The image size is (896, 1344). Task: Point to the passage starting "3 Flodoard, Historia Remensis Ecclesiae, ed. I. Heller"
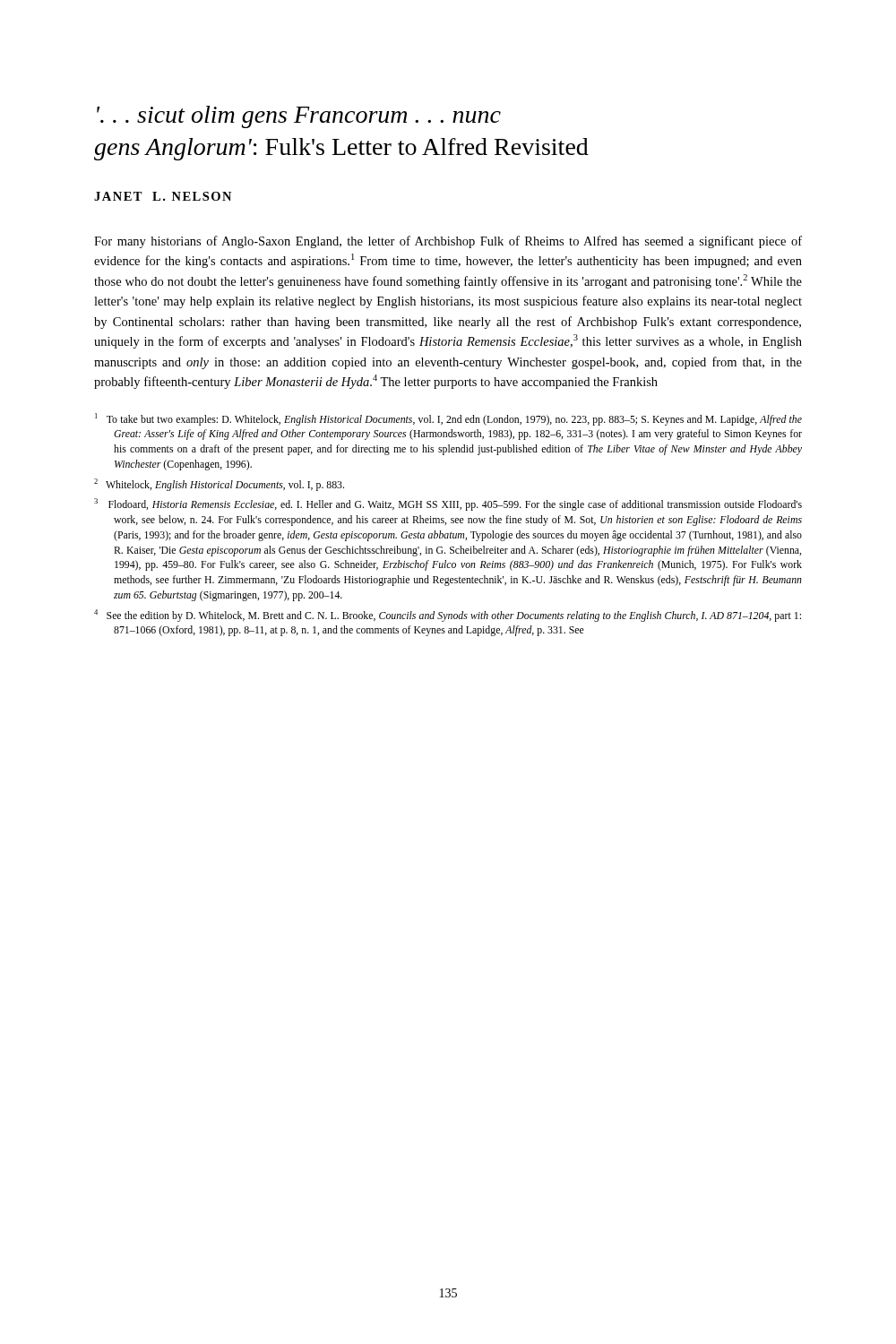(448, 549)
